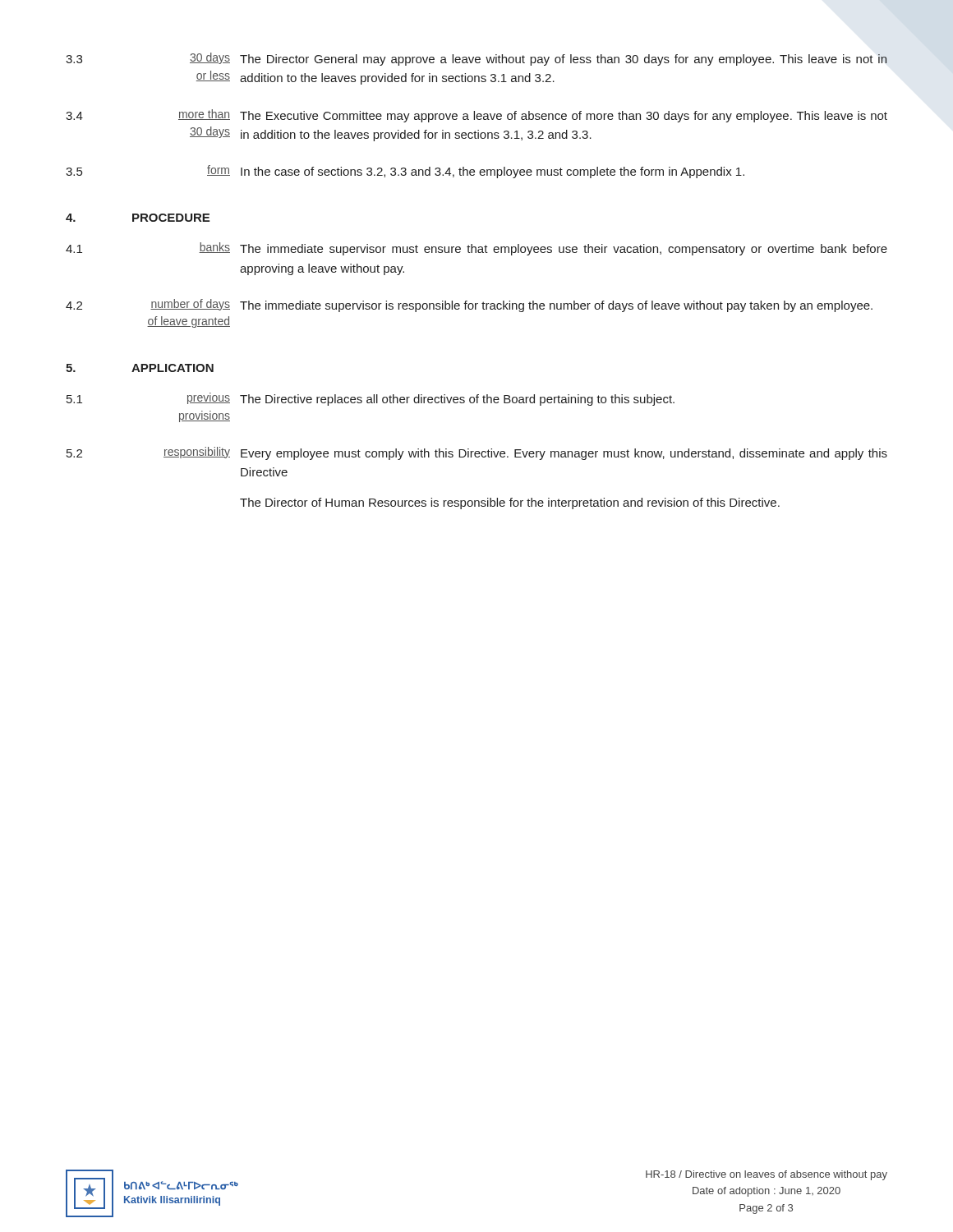Viewport: 953px width, 1232px height.
Task: Find the text starting "3.5 form In the case of sections 3.2,"
Action: (476, 171)
